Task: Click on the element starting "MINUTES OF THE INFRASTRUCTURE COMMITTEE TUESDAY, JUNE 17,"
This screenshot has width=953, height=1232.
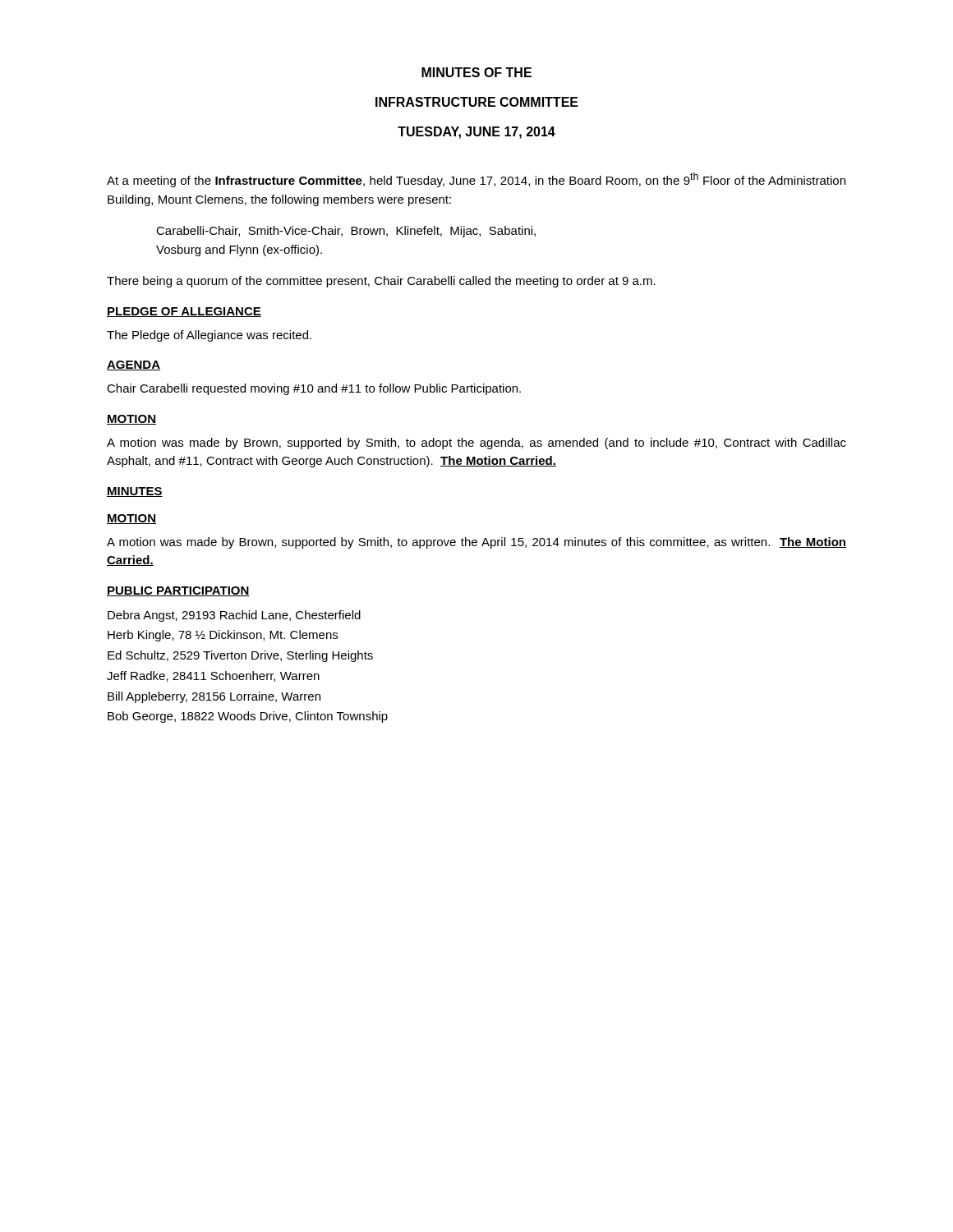Action: click(476, 103)
